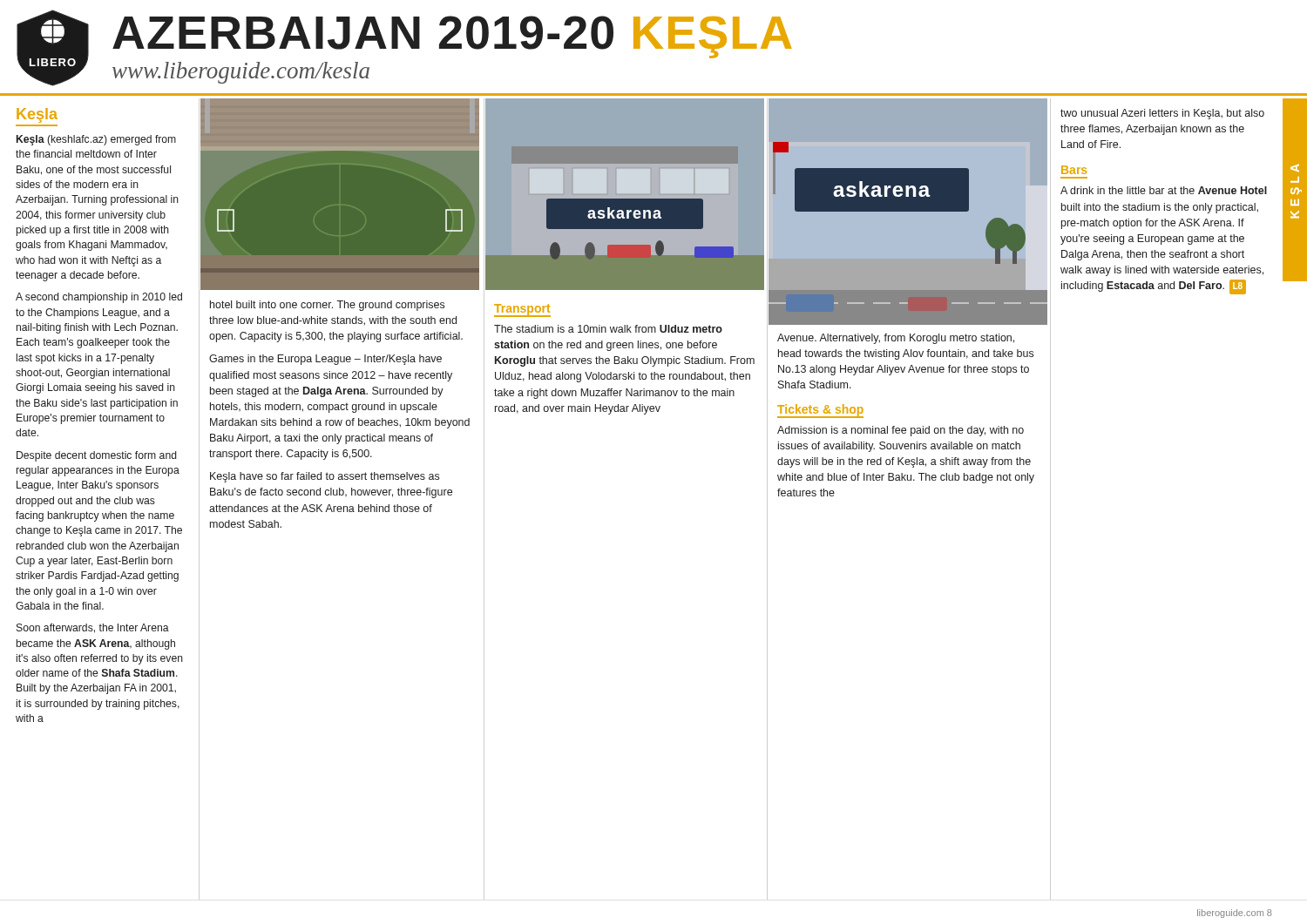Navigate to the passage starting "two unusual Azeri letters in"

(1164, 129)
